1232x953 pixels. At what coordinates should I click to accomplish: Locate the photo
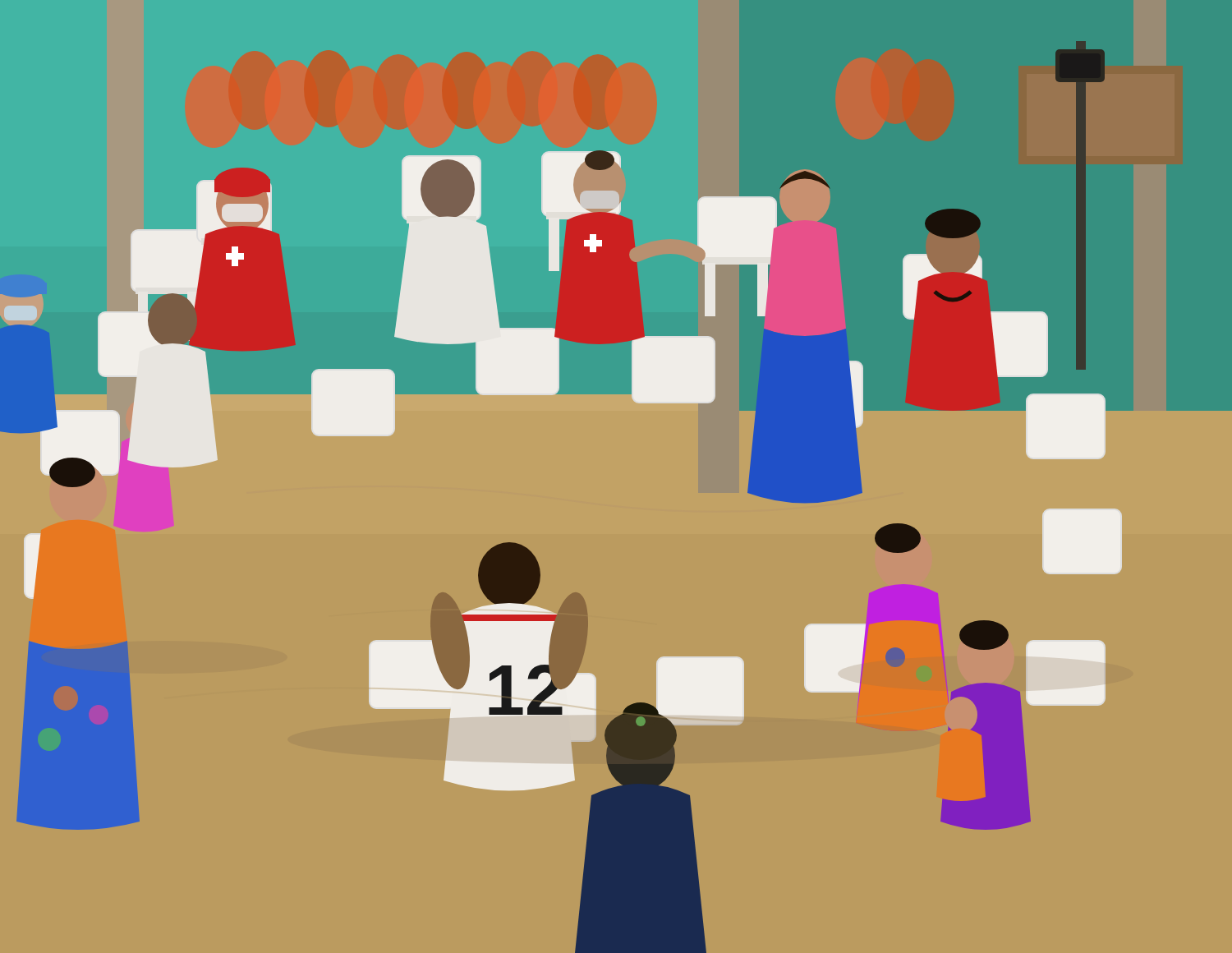coord(616,476)
